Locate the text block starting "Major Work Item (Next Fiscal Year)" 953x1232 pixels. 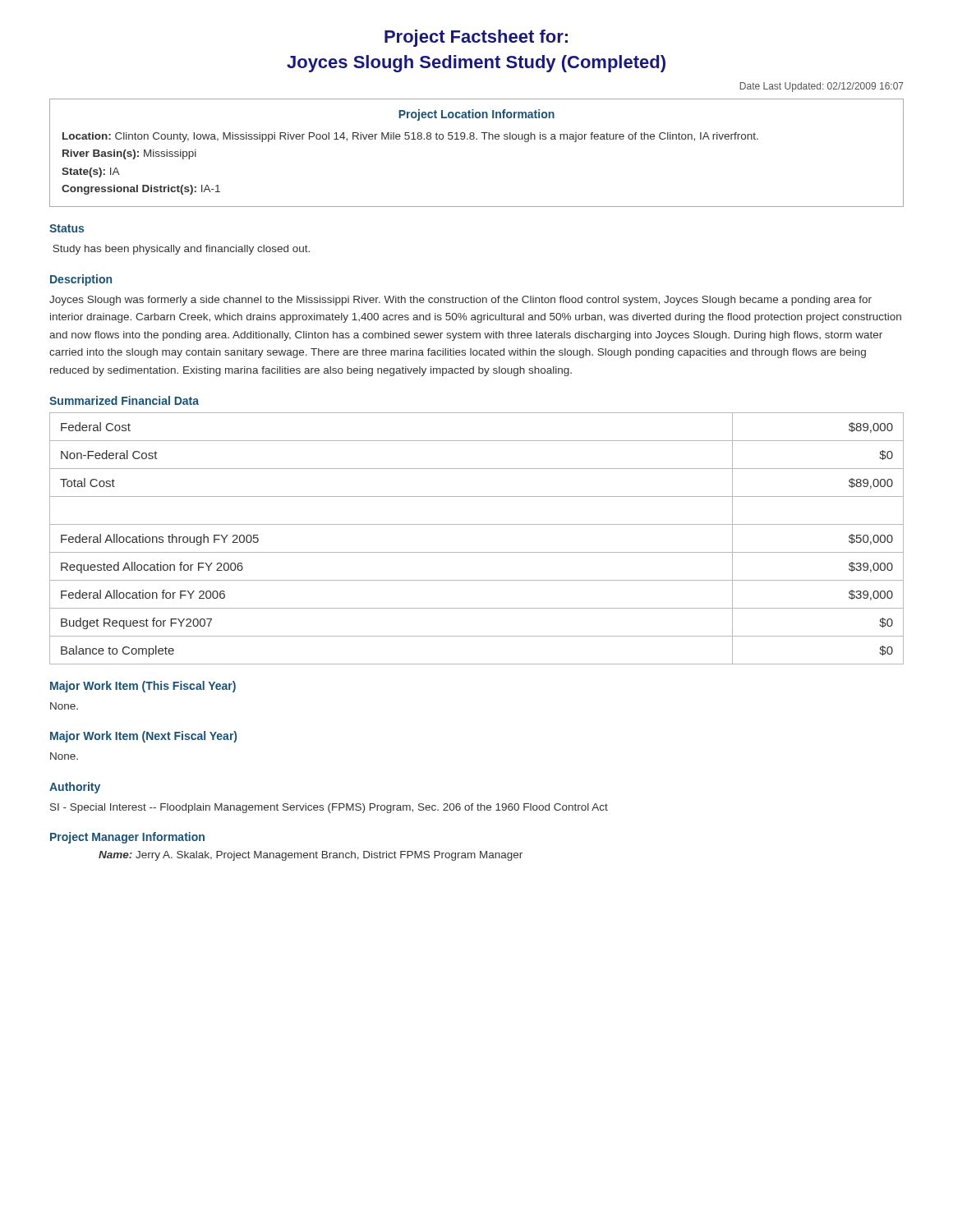pos(143,736)
